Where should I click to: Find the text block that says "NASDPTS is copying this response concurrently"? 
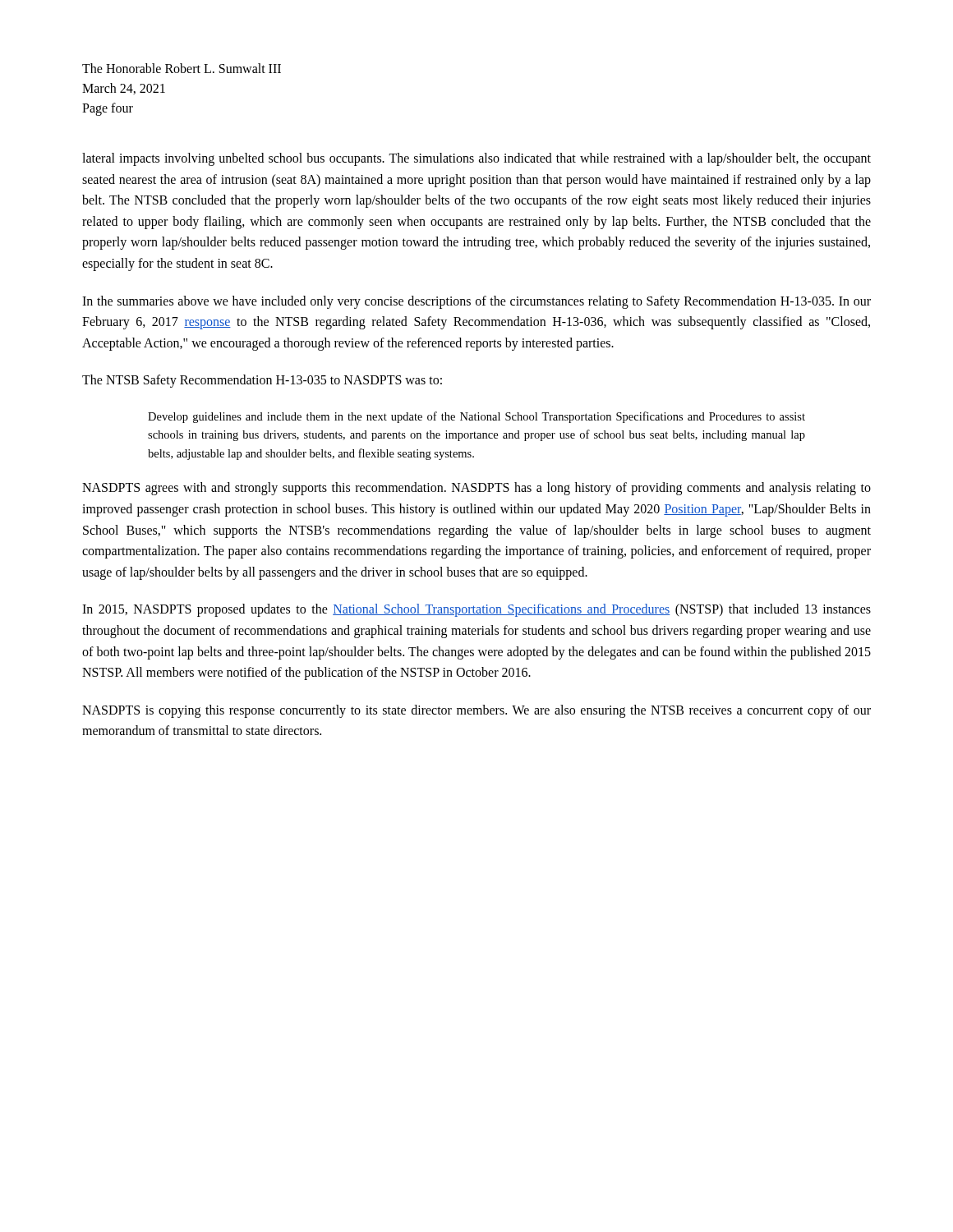(476, 720)
